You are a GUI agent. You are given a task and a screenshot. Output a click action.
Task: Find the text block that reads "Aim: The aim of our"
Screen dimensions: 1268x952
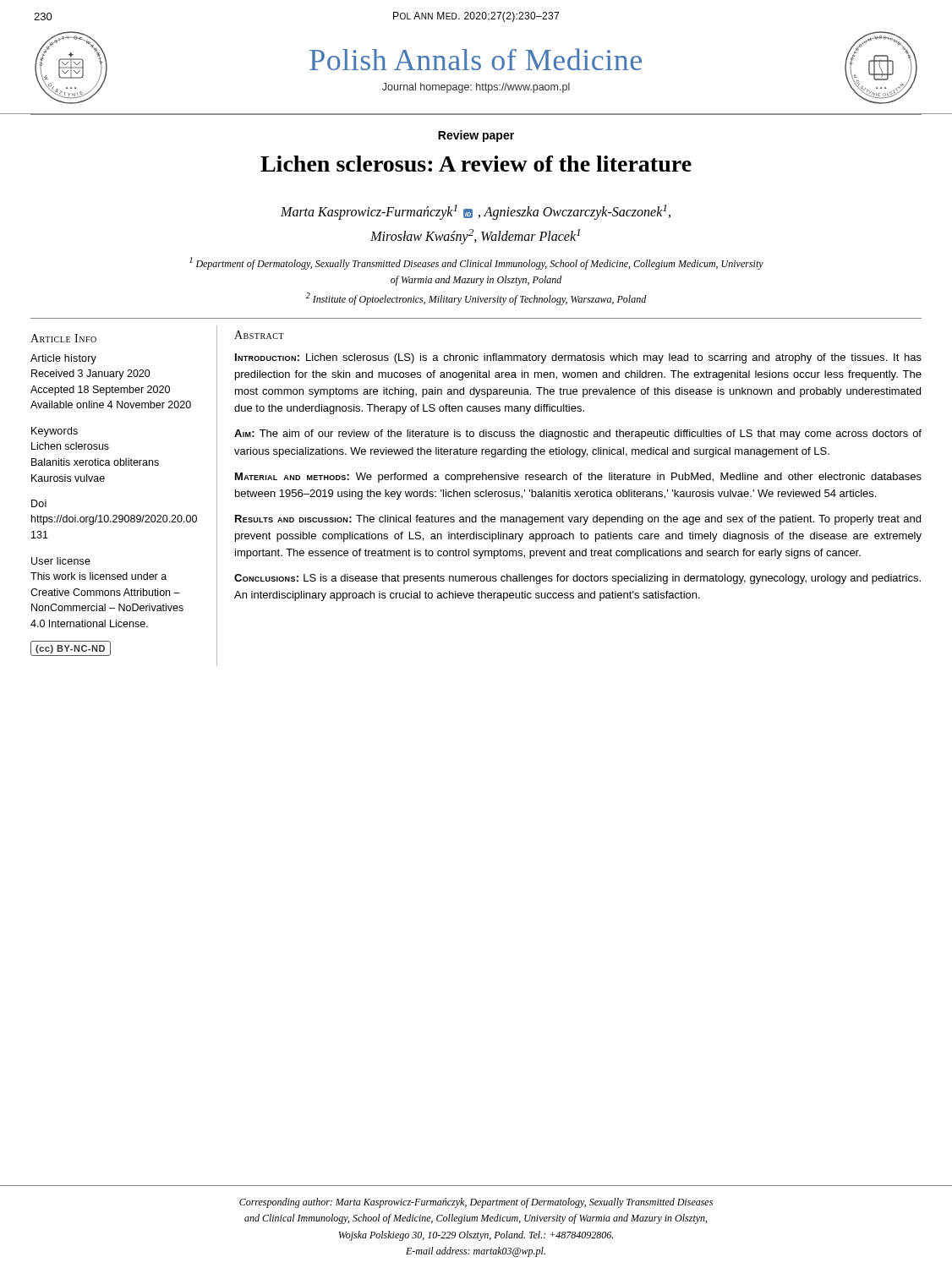pyautogui.click(x=578, y=442)
